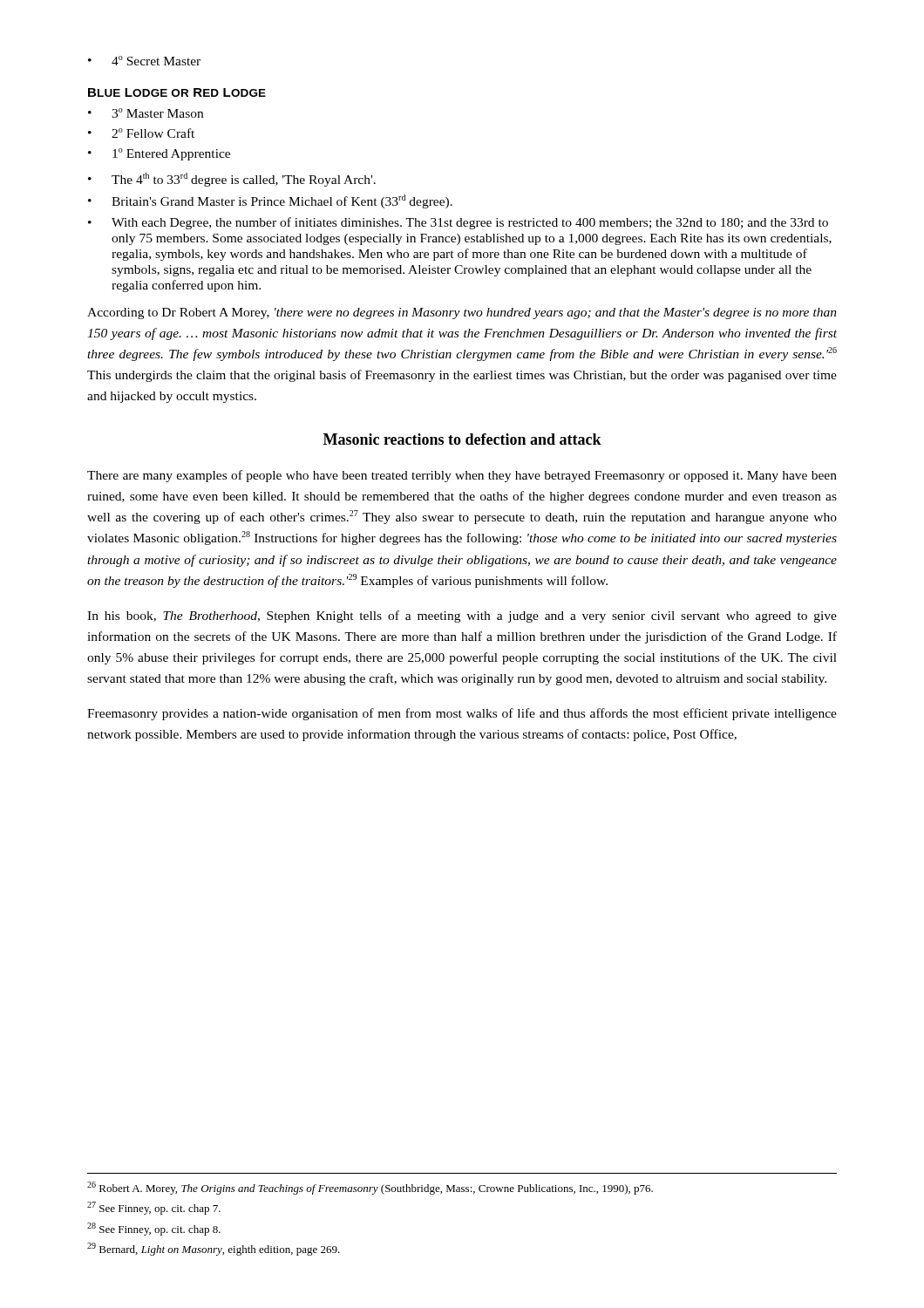The width and height of the screenshot is (924, 1308).
Task: Select the region starting "• 3o Master Mason"
Action: [x=146, y=113]
